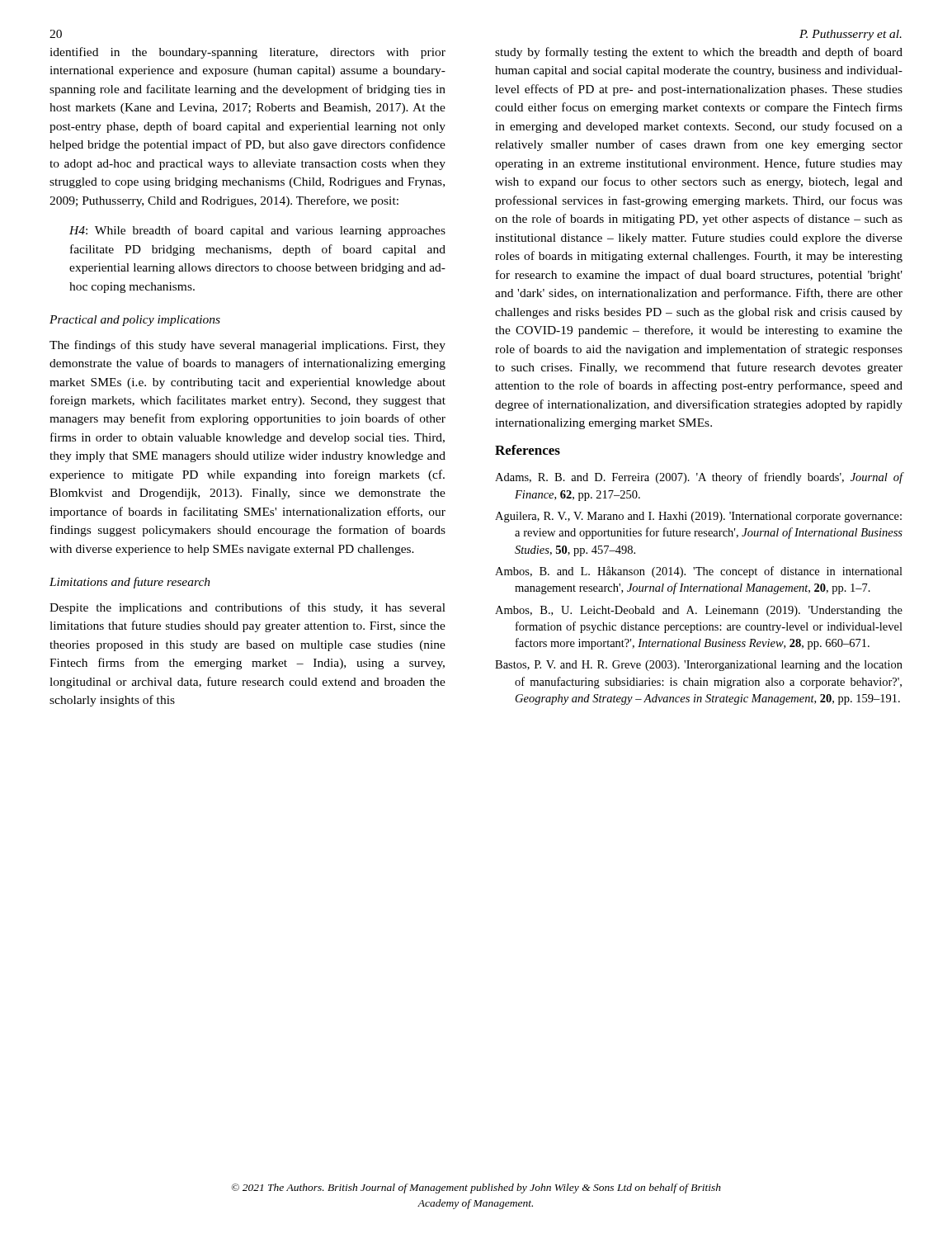Locate the element starting "Ambos, B. and L. Håkanson (2014). 'The"
Viewport: 952px width, 1238px height.
click(699, 580)
